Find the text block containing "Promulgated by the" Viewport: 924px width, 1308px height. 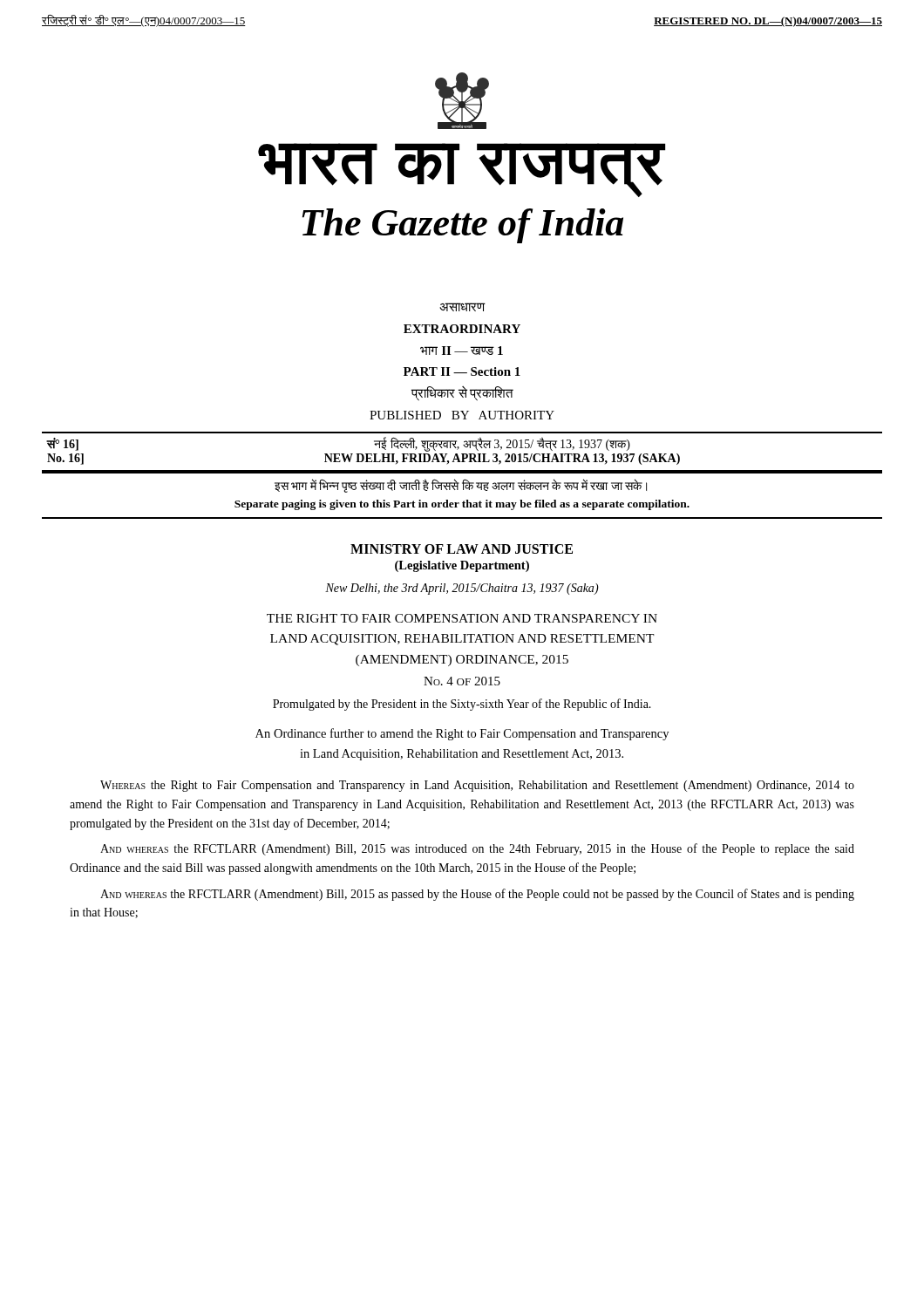click(462, 704)
